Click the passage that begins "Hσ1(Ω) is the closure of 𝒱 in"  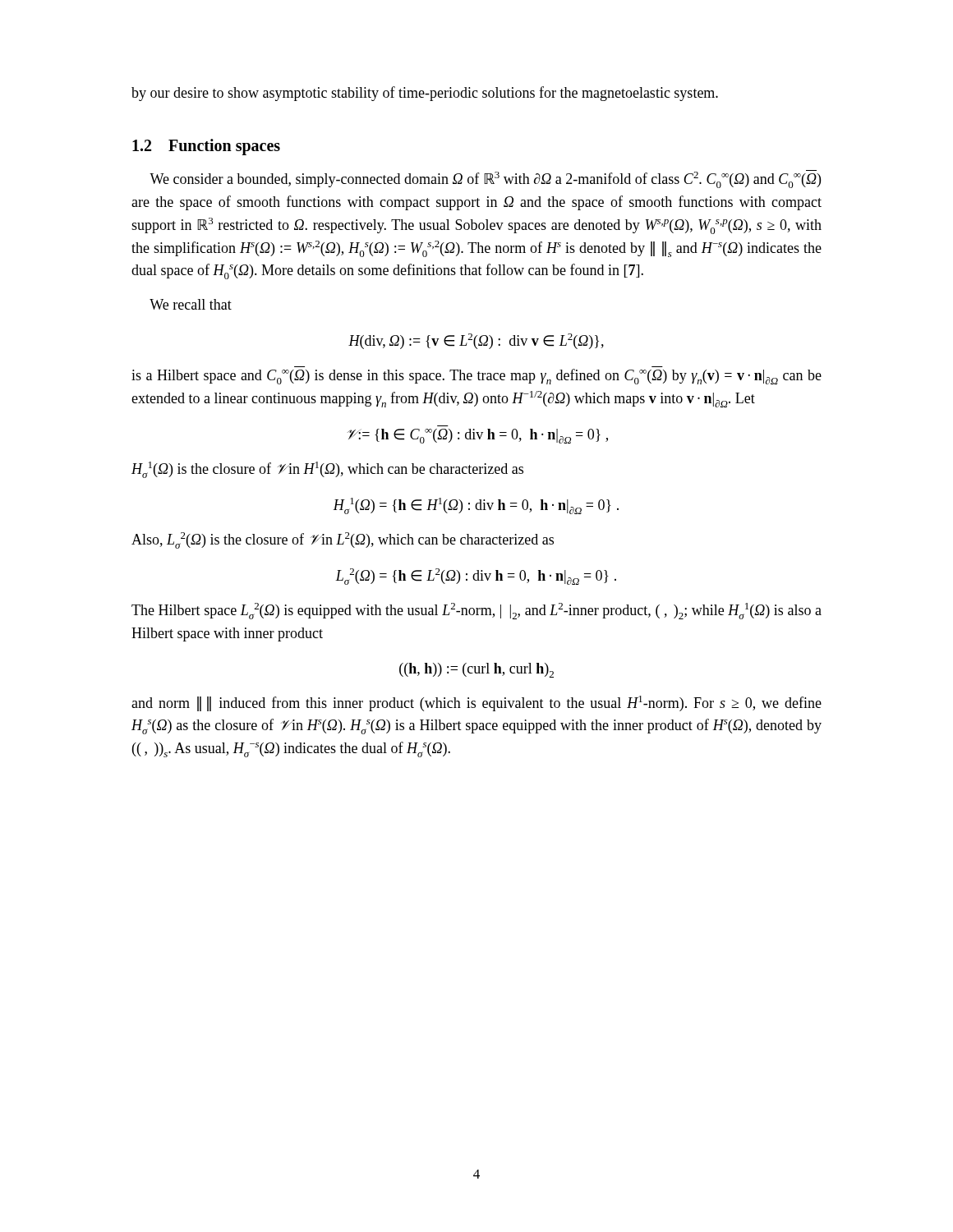pyautogui.click(x=328, y=469)
